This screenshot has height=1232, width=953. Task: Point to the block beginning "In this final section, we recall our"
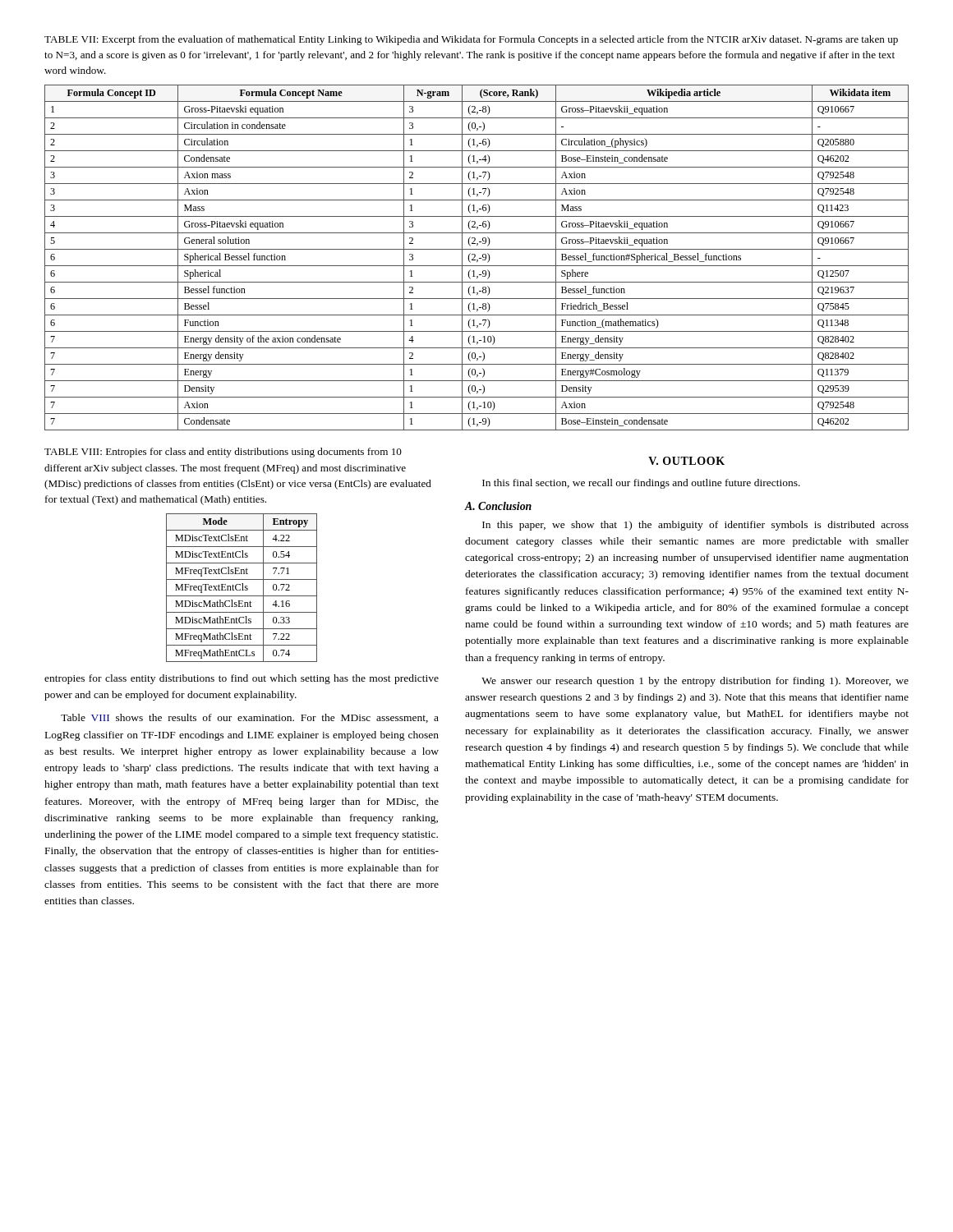(641, 483)
